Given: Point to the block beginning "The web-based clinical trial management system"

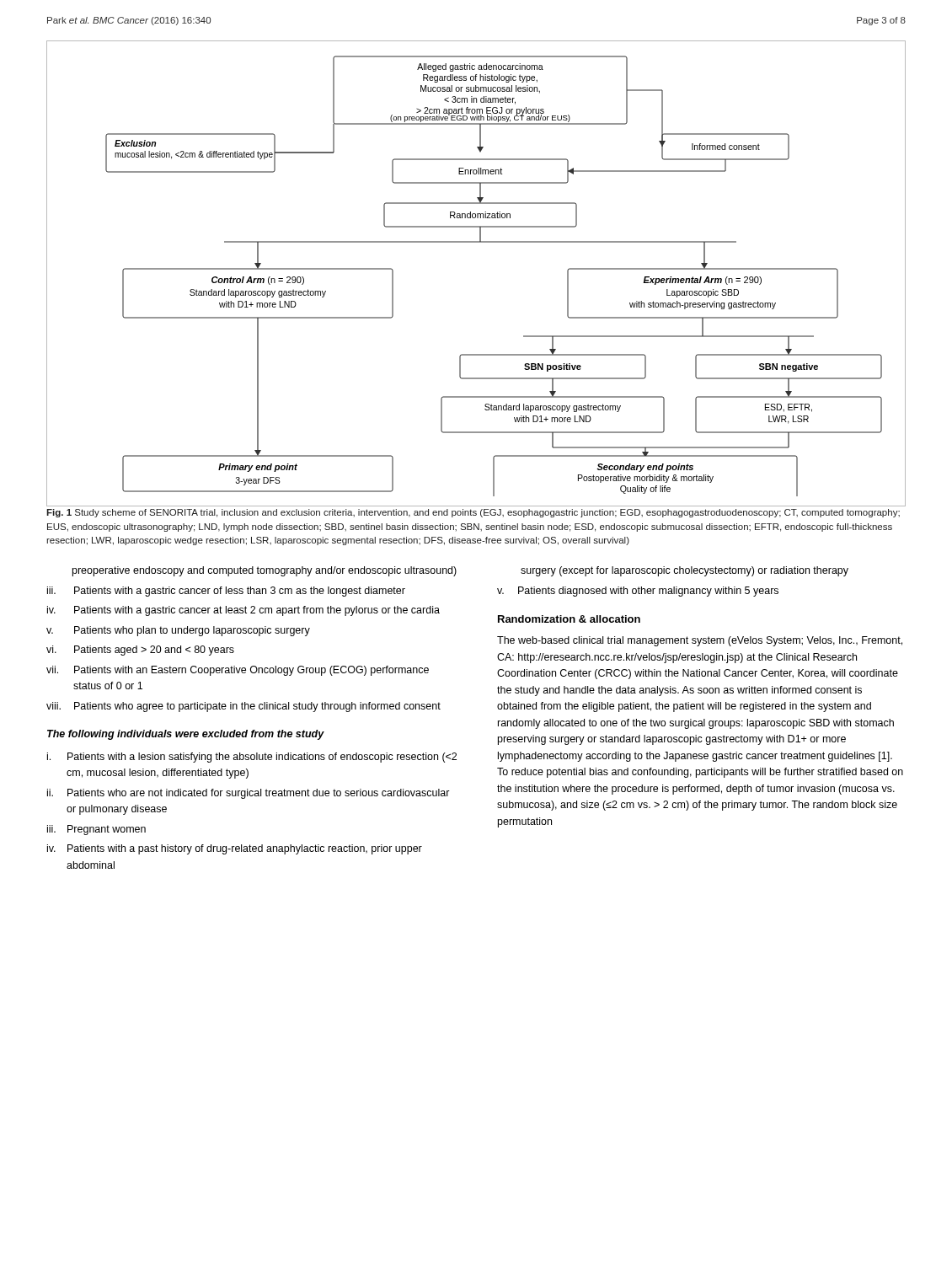Looking at the screenshot, I should coord(700,731).
